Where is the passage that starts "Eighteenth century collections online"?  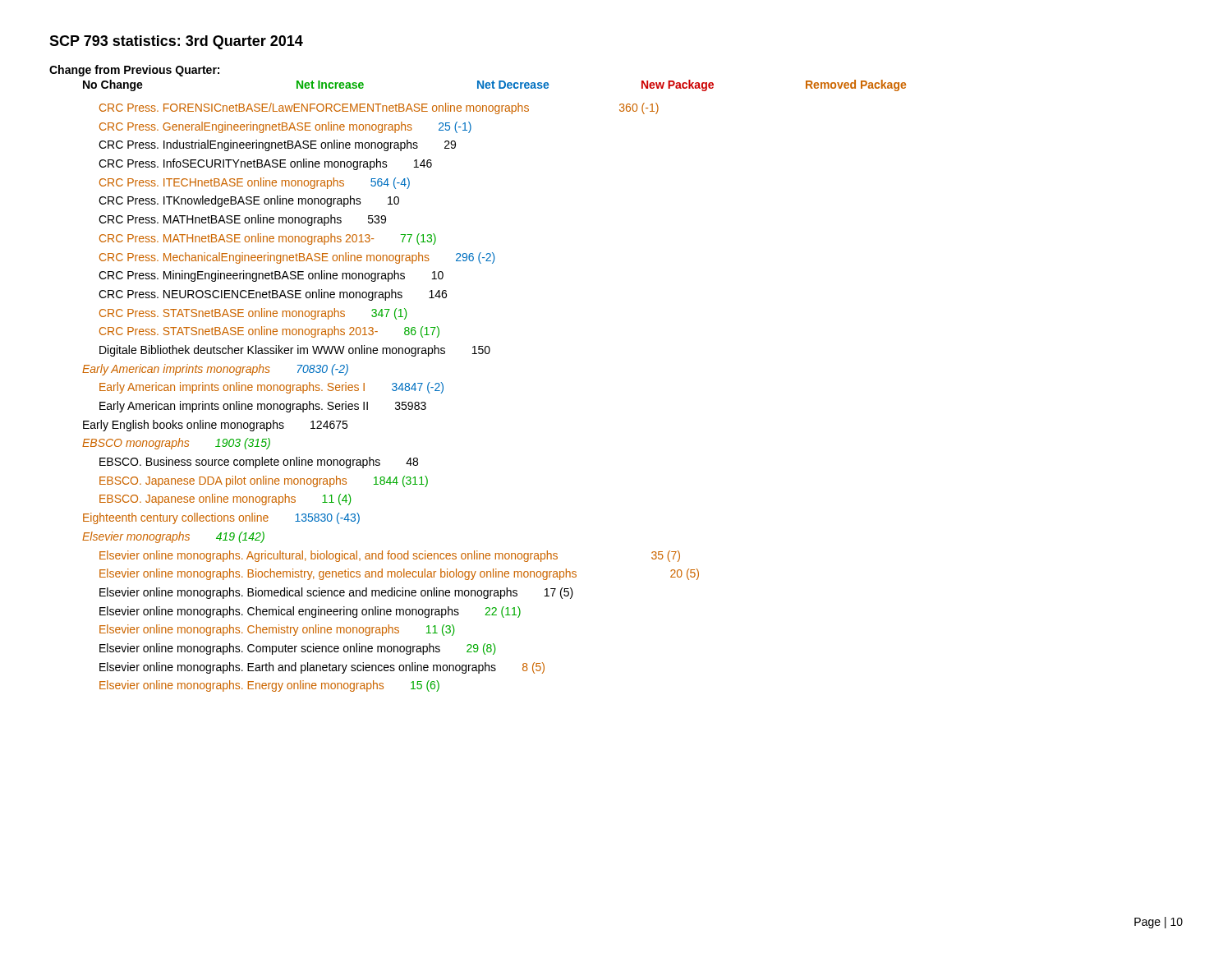[x=221, y=518]
